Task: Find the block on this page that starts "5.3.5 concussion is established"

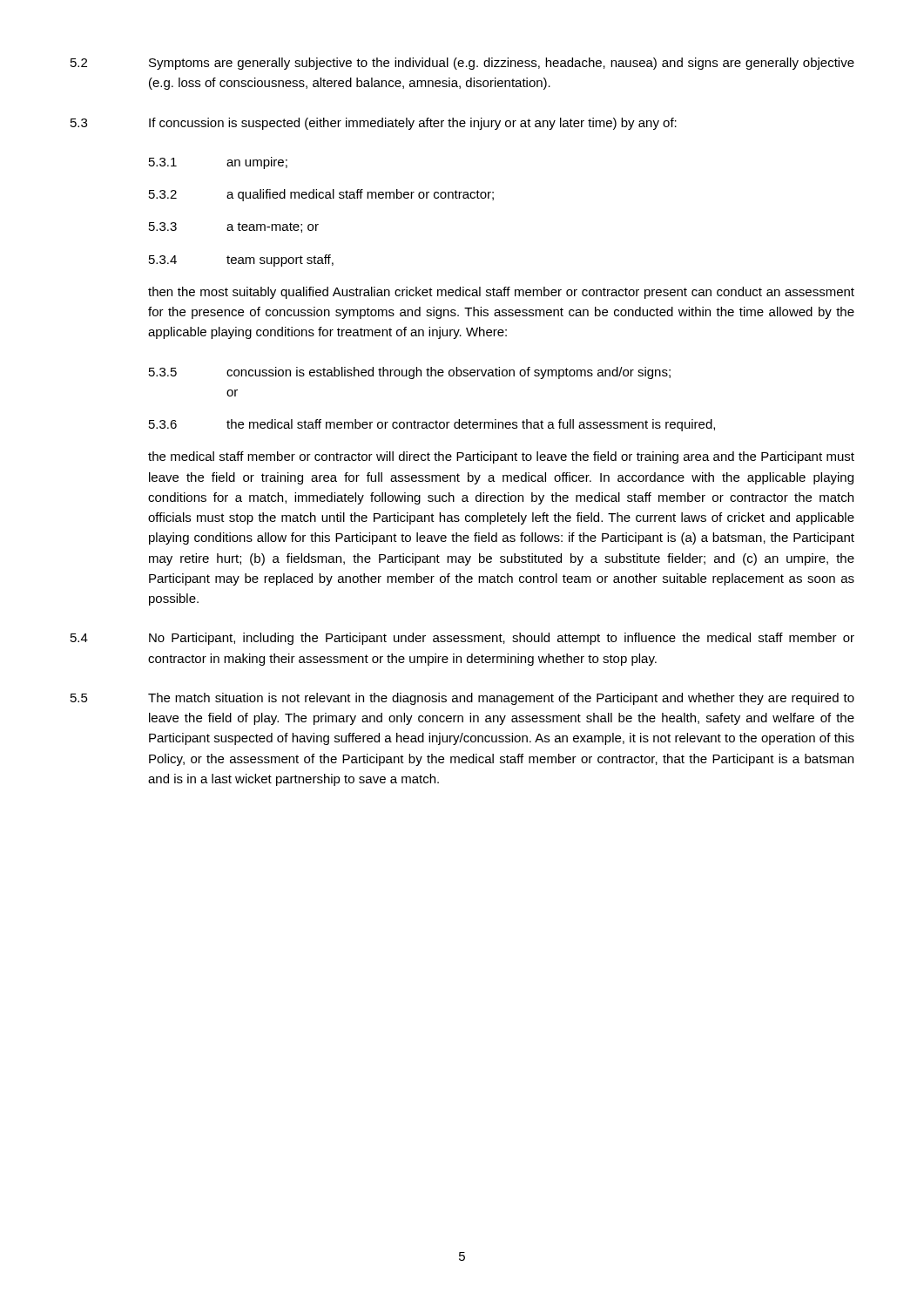Action: tap(501, 381)
